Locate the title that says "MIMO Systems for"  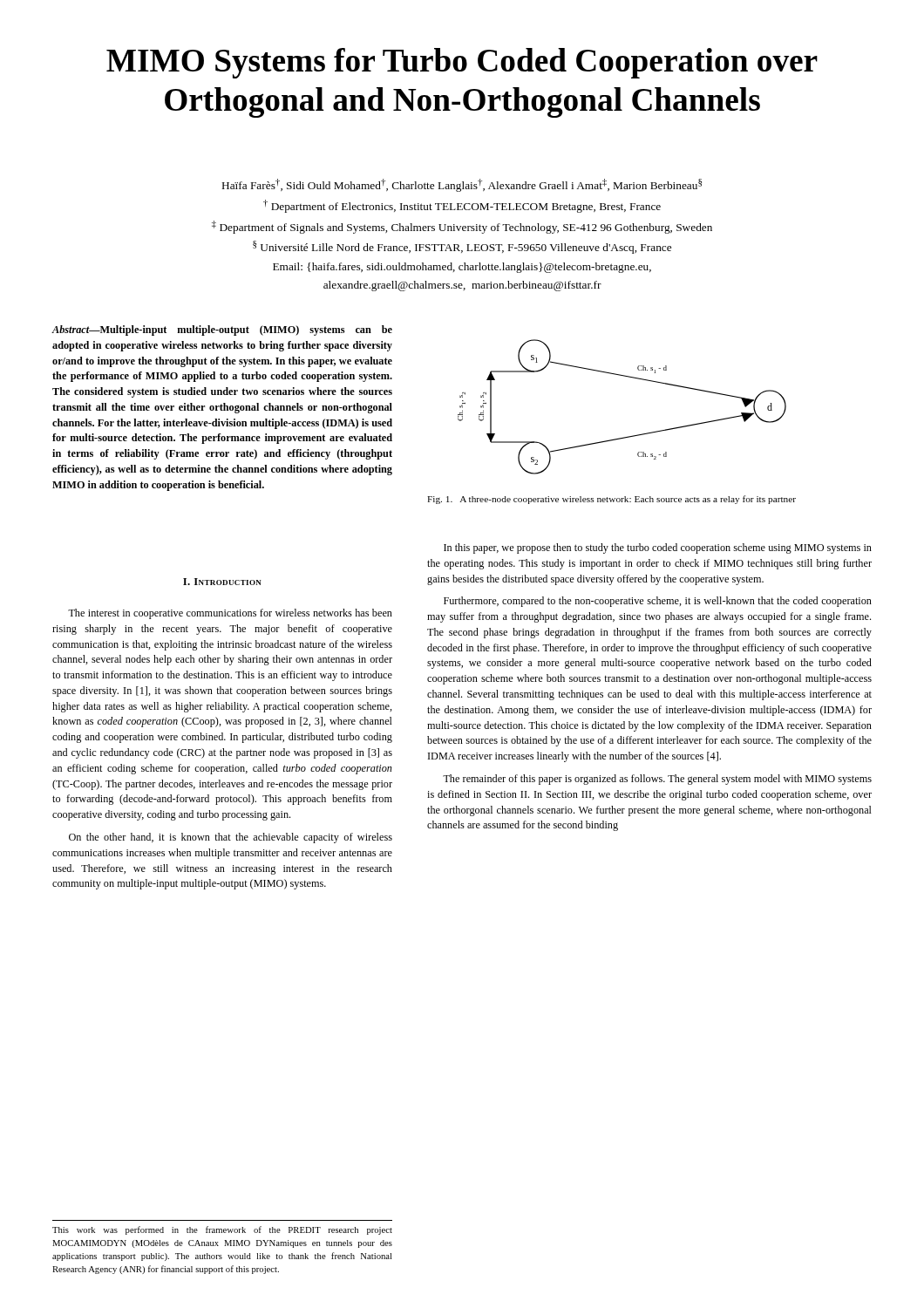click(462, 81)
